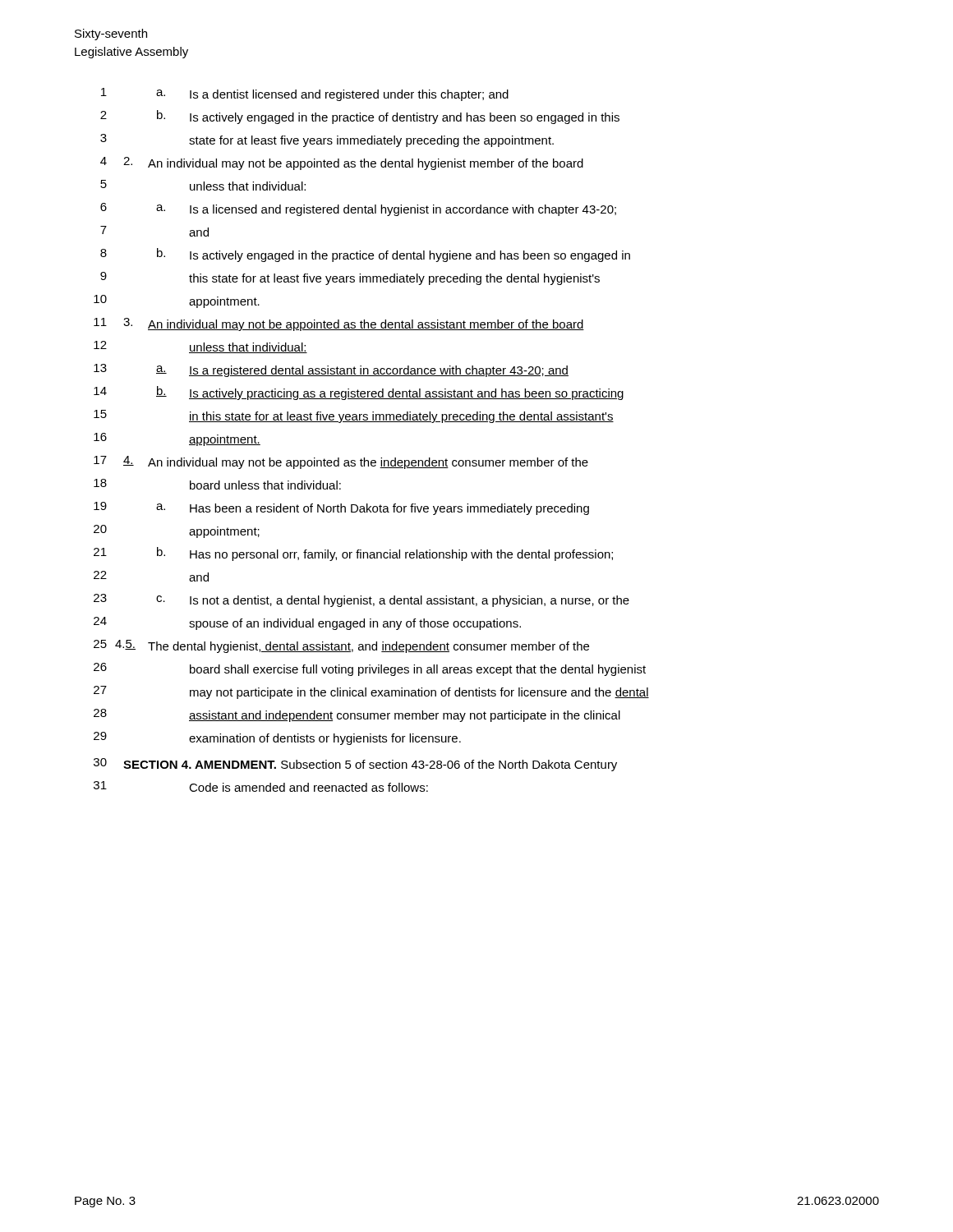Viewport: 953px width, 1232px height.
Task: Select the element starting "1 a. Is a dentist licensed and"
Action: pos(476,93)
